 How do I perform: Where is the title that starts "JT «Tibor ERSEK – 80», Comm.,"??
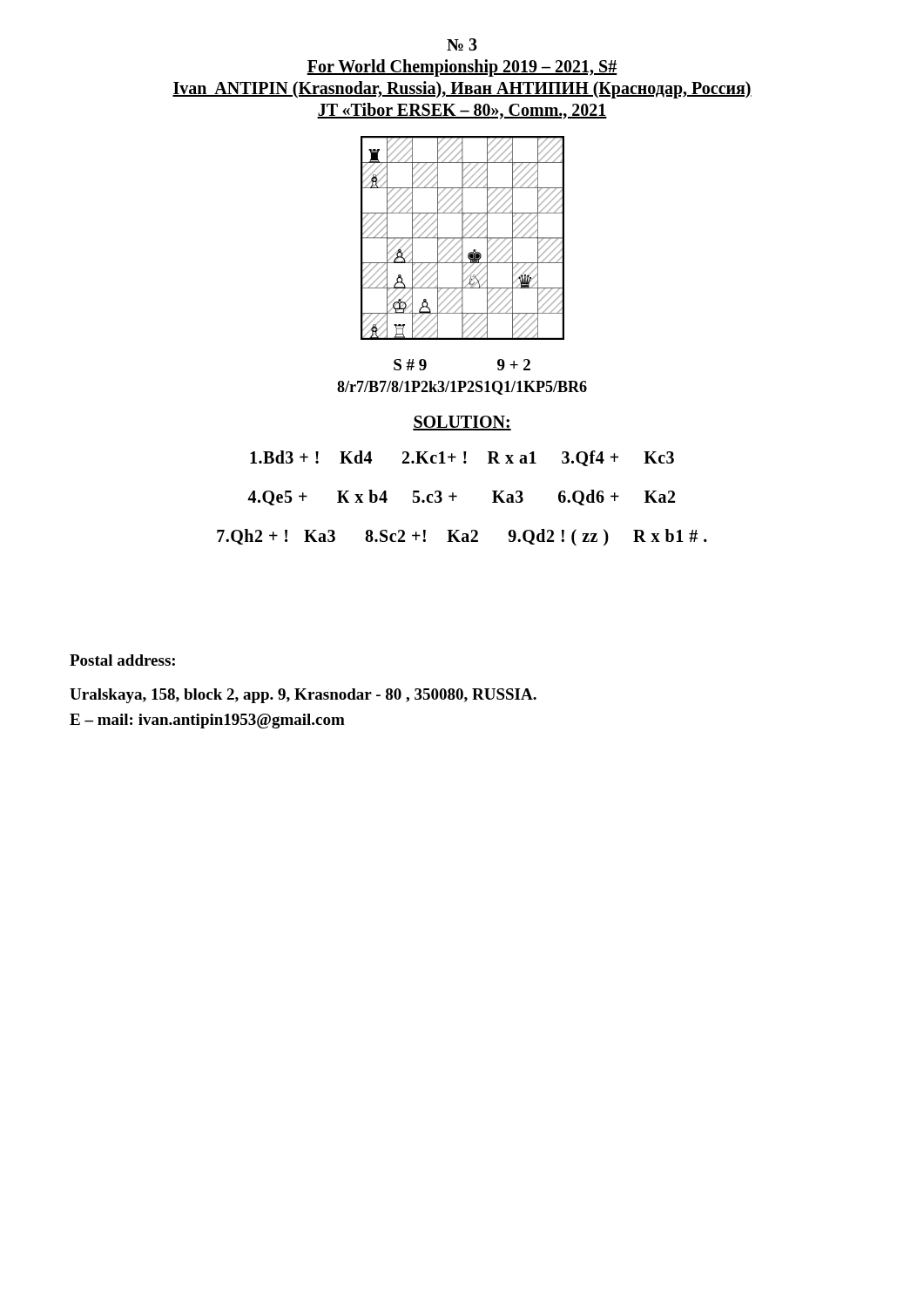462,110
